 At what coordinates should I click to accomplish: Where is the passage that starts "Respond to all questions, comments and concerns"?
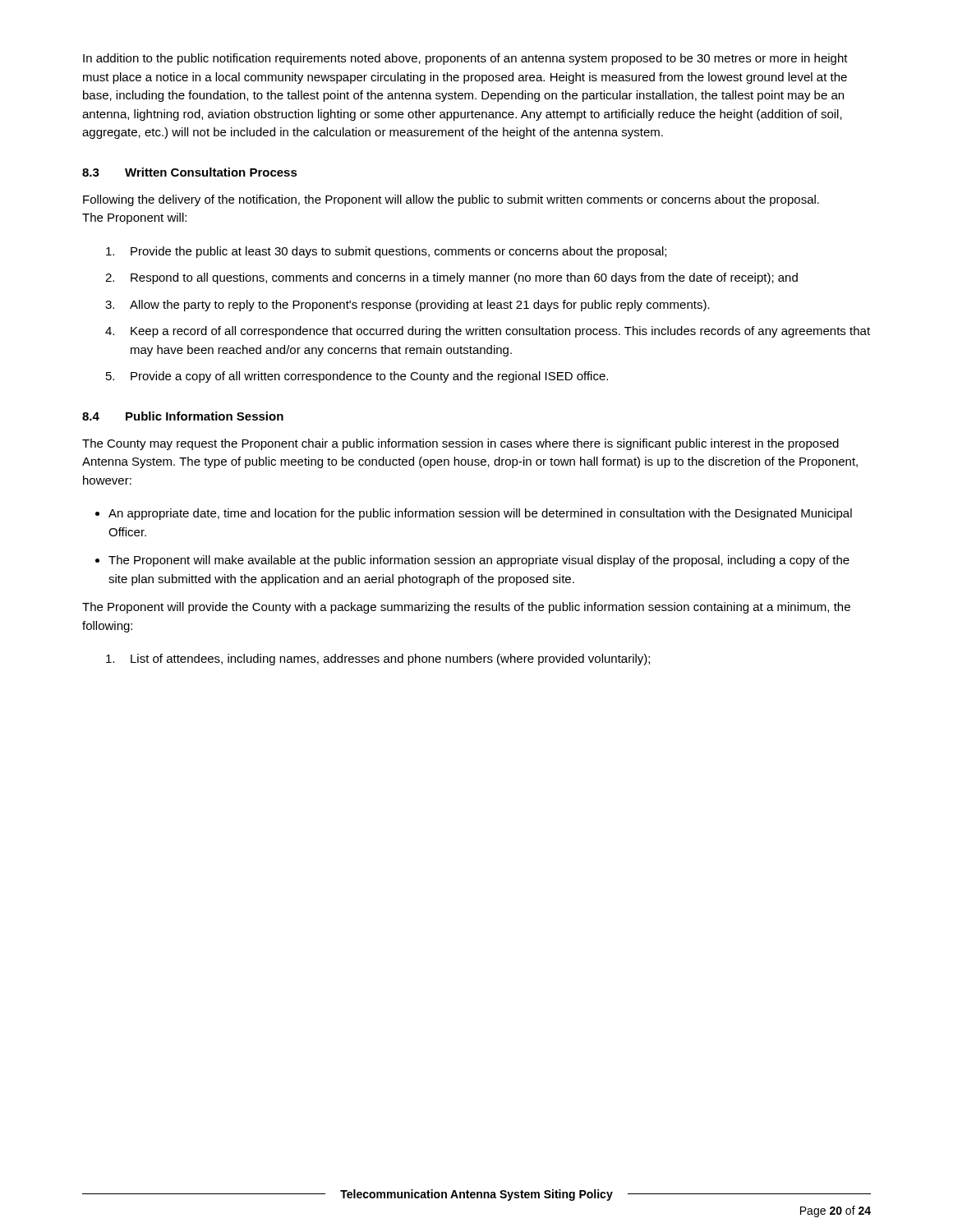pyautogui.click(x=464, y=278)
